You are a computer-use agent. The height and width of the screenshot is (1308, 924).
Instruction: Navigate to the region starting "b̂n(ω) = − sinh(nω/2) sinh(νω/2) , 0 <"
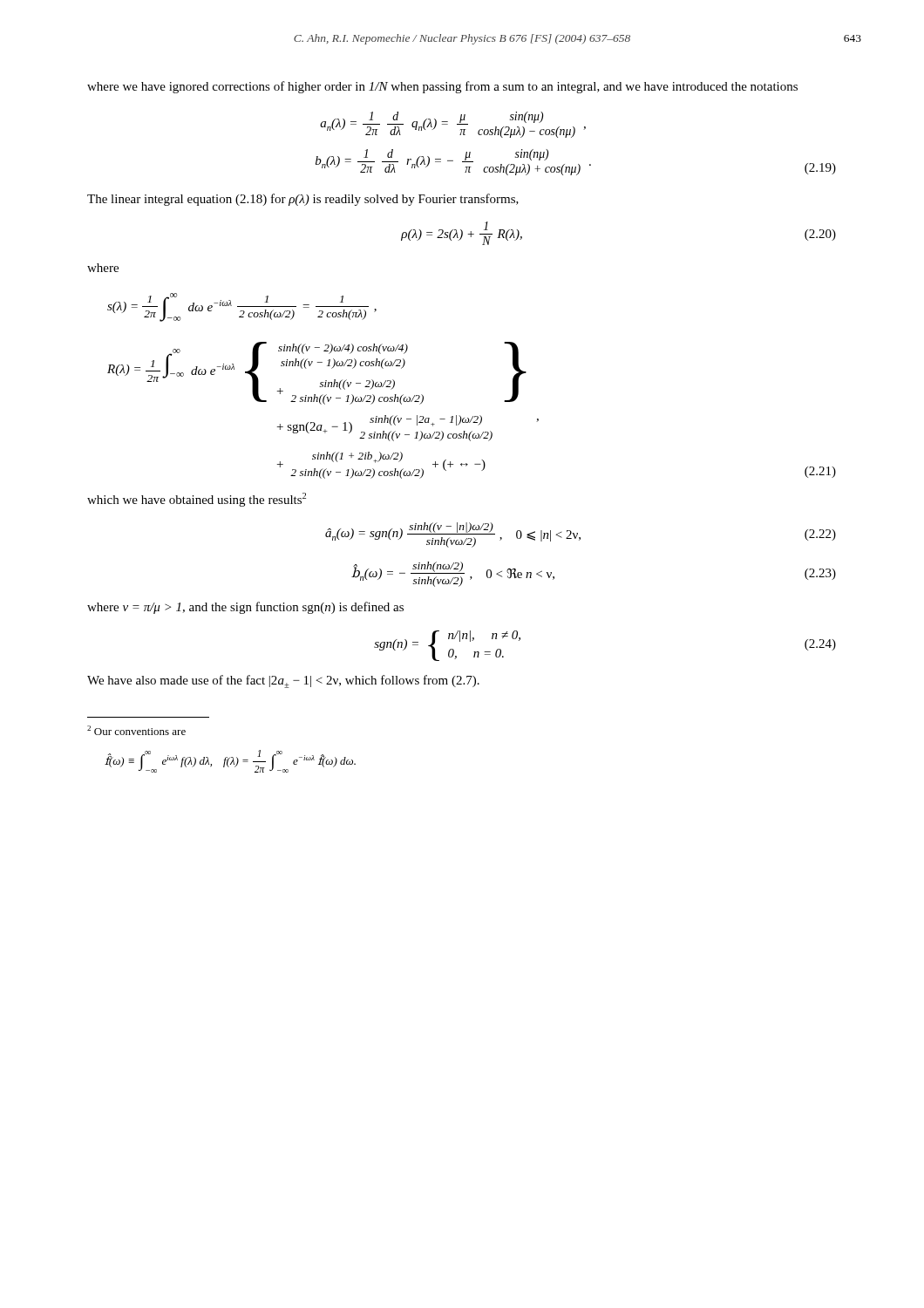tap(462, 574)
